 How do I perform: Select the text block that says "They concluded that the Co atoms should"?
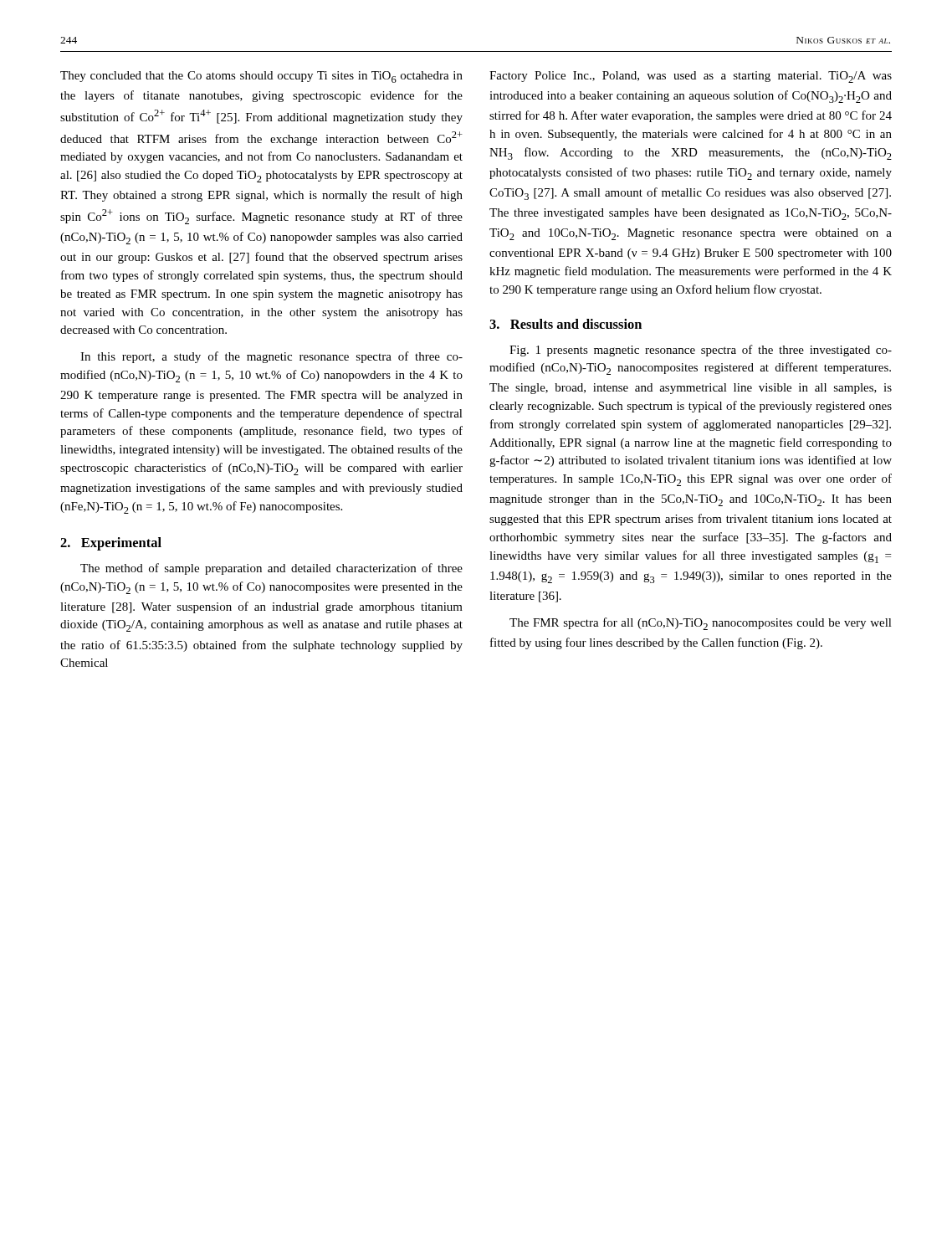[261, 203]
